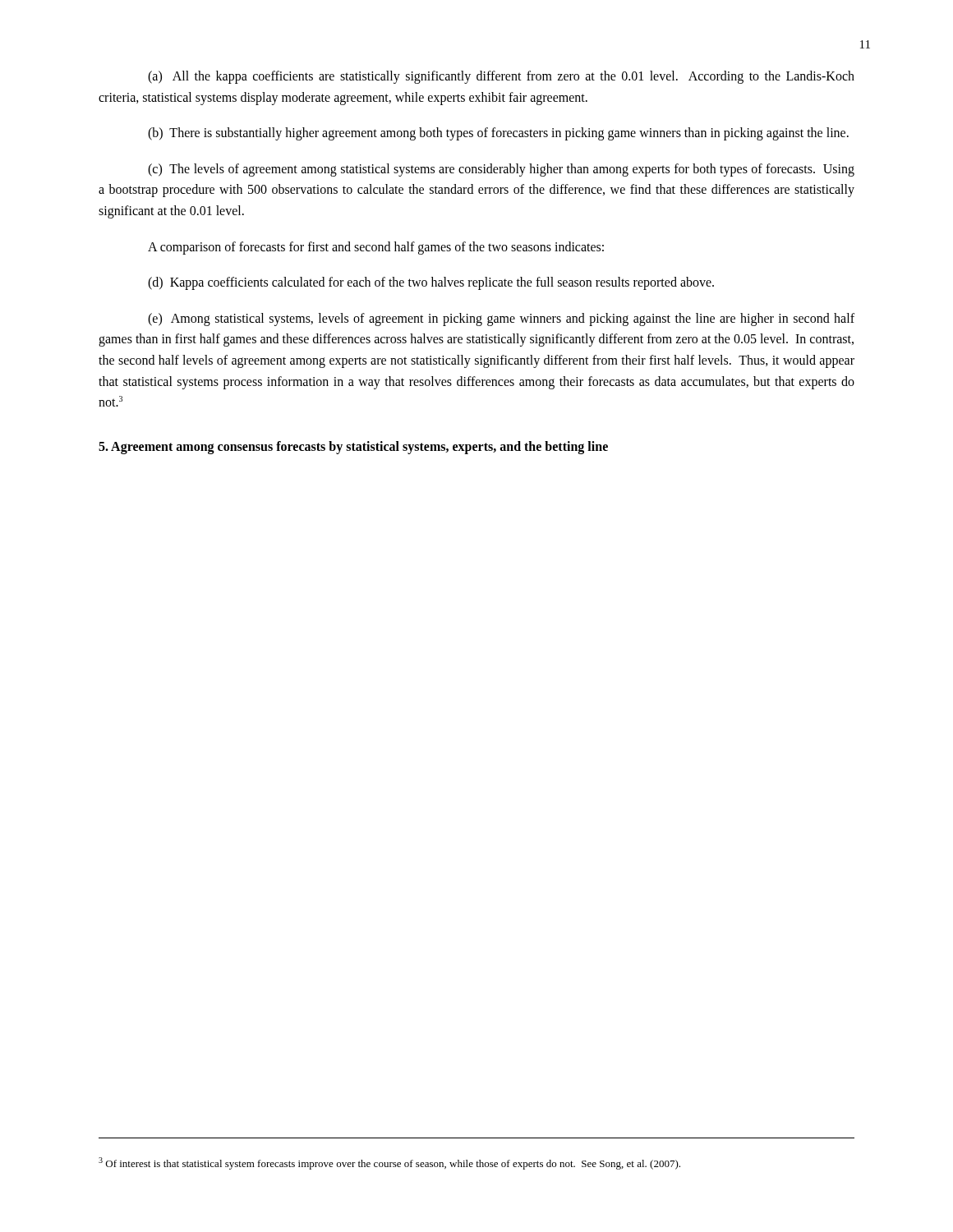This screenshot has width=953, height=1232.
Task: Navigate to the element starting "(c) The levels"
Action: click(476, 190)
